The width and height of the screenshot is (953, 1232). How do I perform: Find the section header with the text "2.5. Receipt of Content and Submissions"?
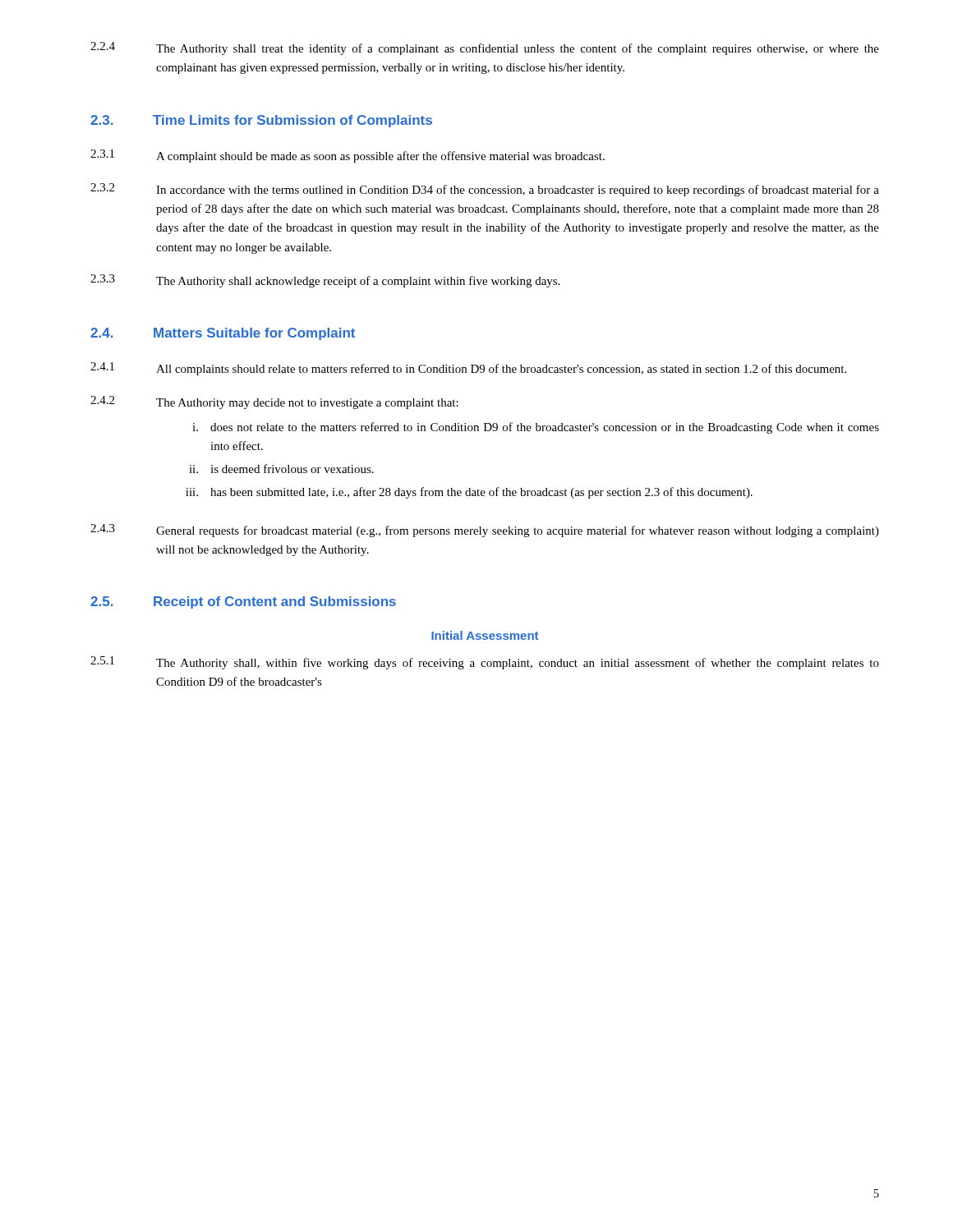coord(243,602)
